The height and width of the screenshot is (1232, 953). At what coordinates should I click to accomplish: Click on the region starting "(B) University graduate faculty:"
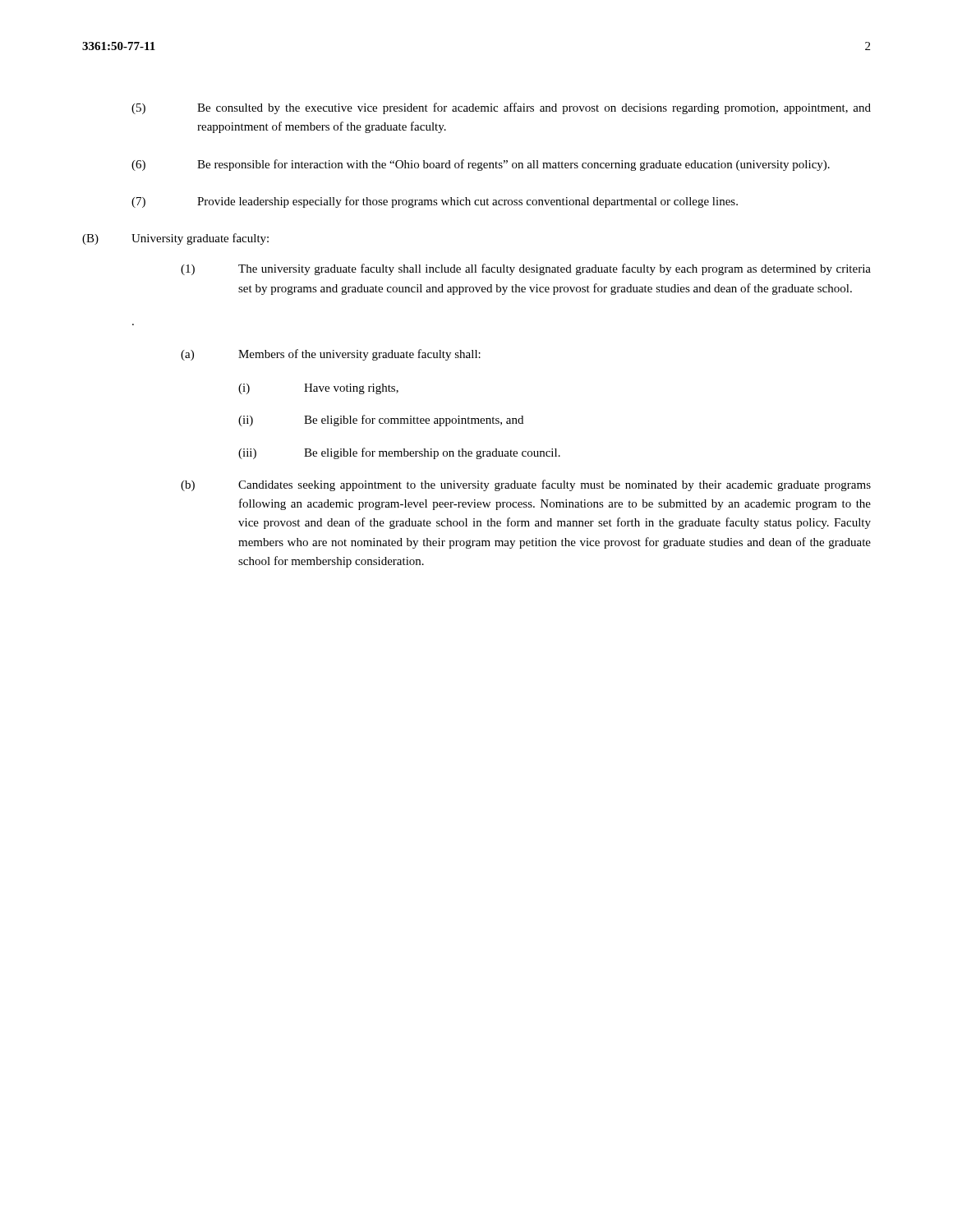point(175,239)
